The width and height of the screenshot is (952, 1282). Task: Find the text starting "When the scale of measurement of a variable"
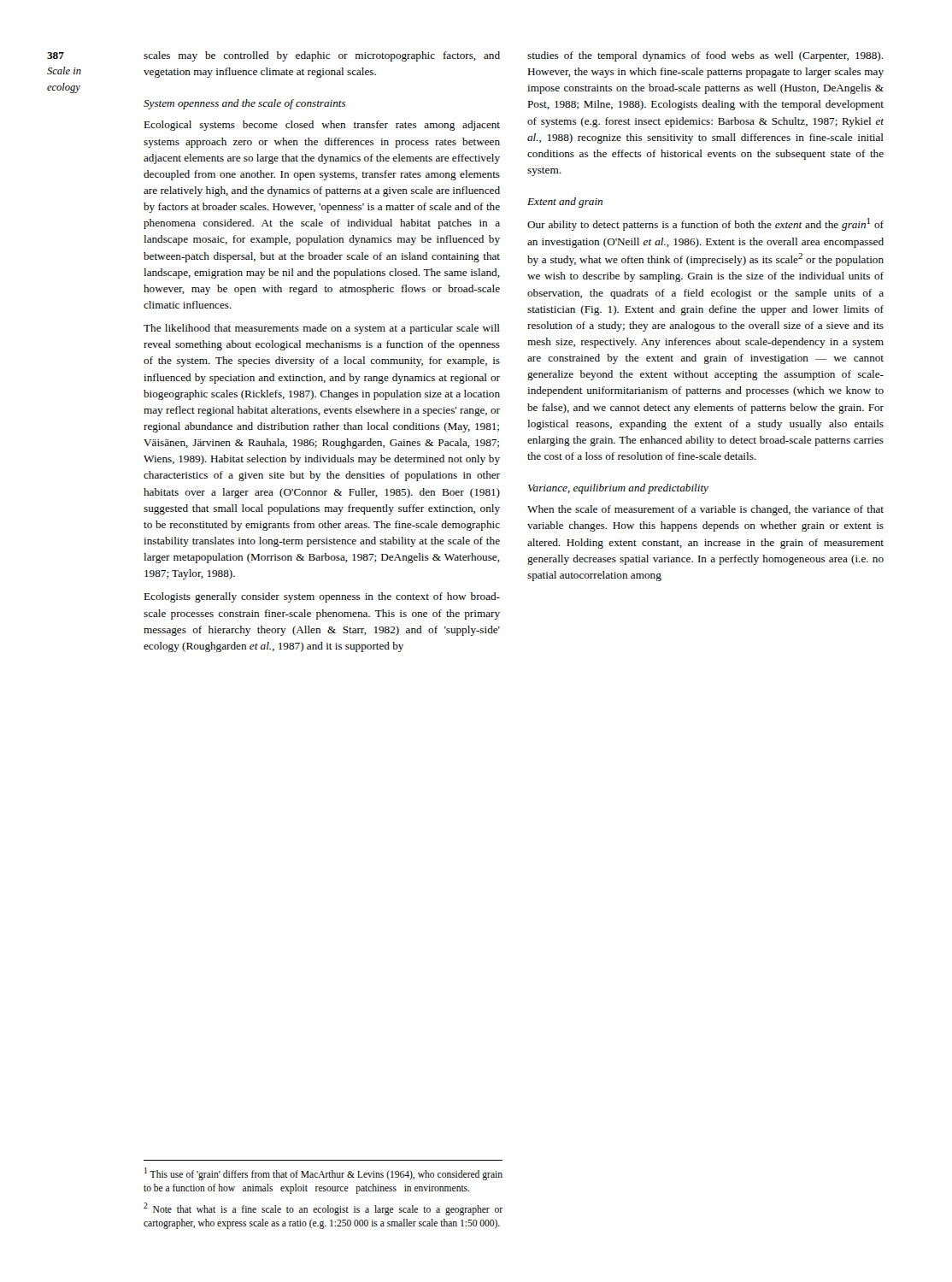pyautogui.click(x=705, y=542)
